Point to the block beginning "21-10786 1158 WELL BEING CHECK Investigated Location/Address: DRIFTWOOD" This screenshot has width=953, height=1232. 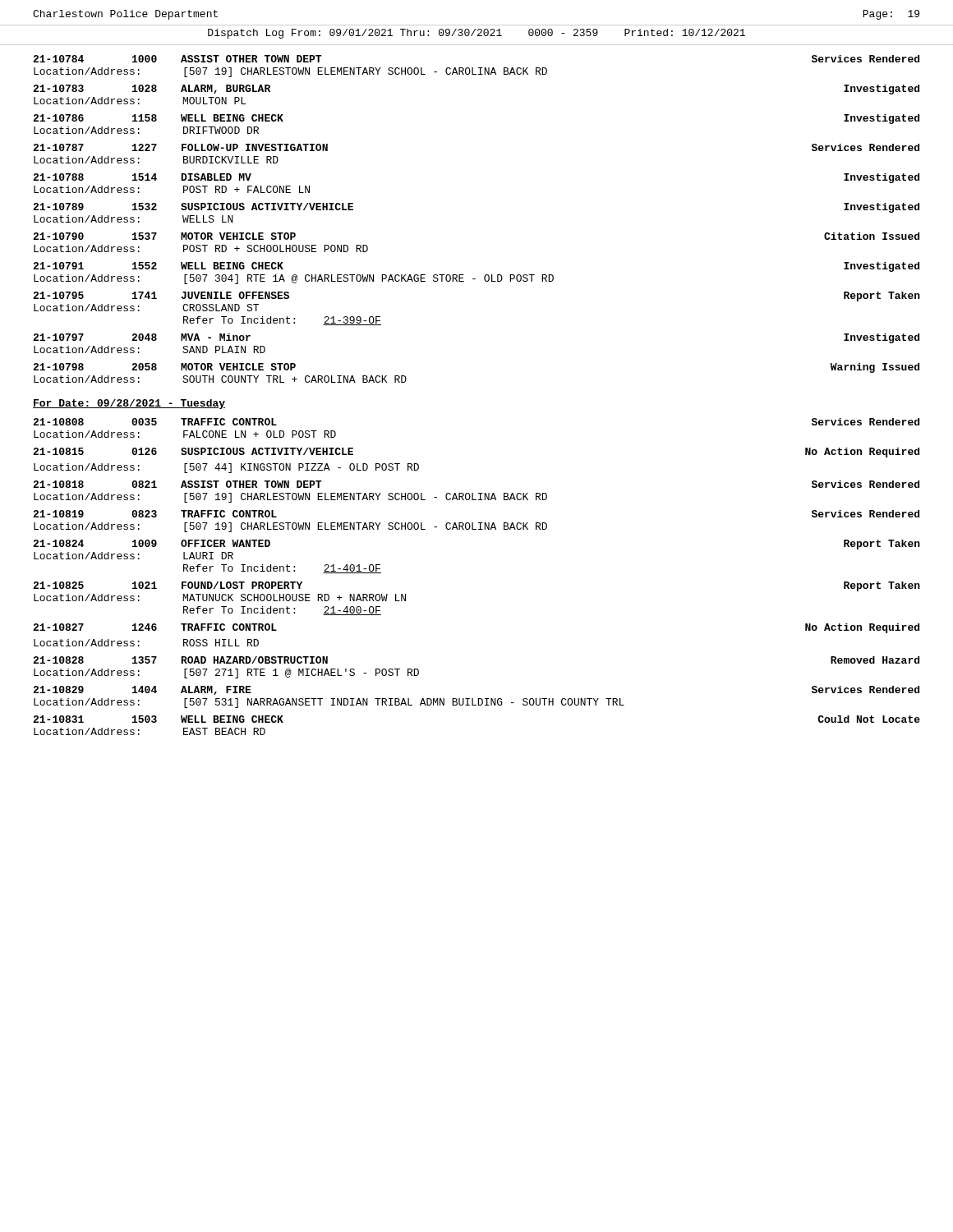tap(55, 119)
